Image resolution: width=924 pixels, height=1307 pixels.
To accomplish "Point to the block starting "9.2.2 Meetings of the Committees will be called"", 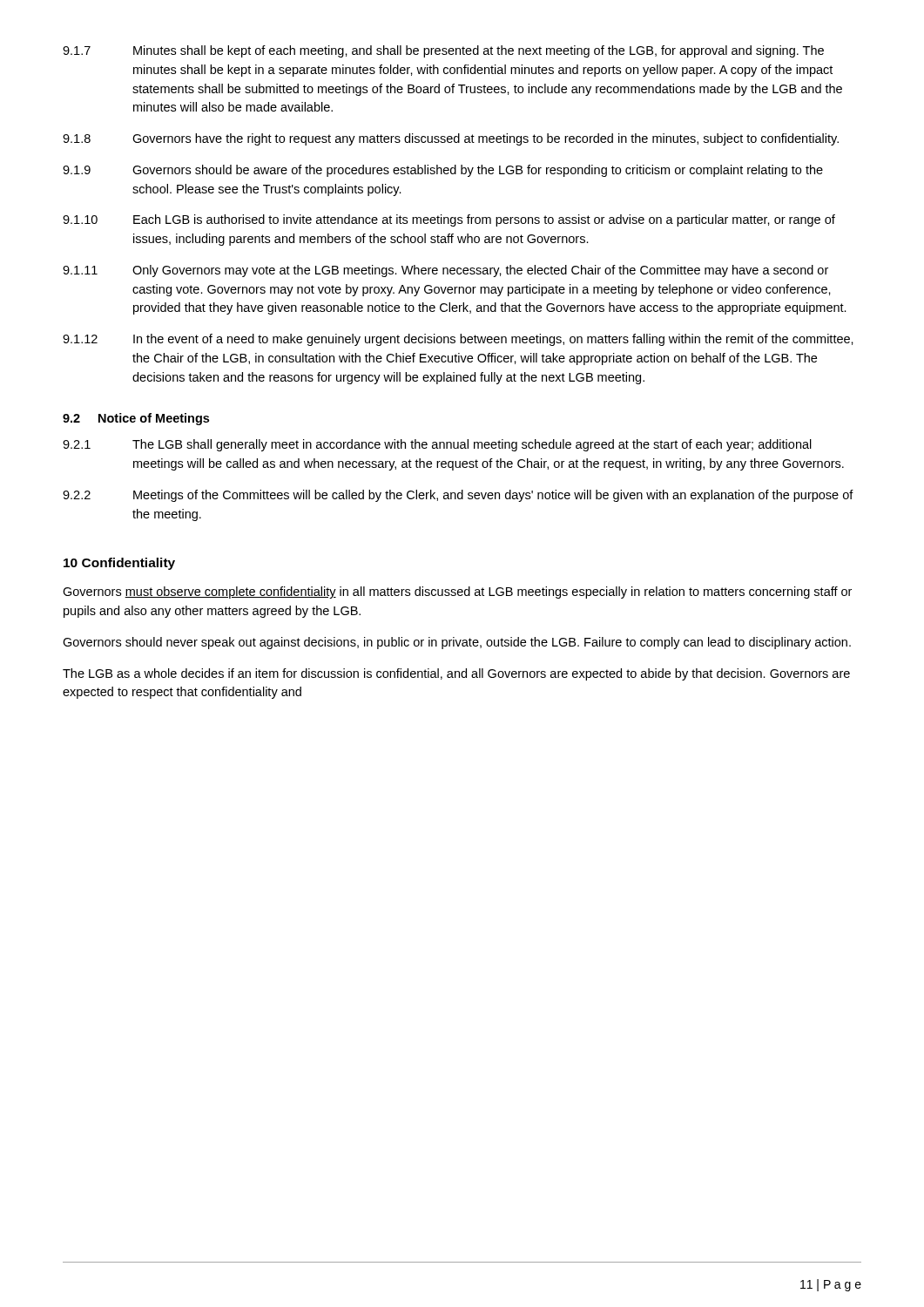I will pos(462,505).
